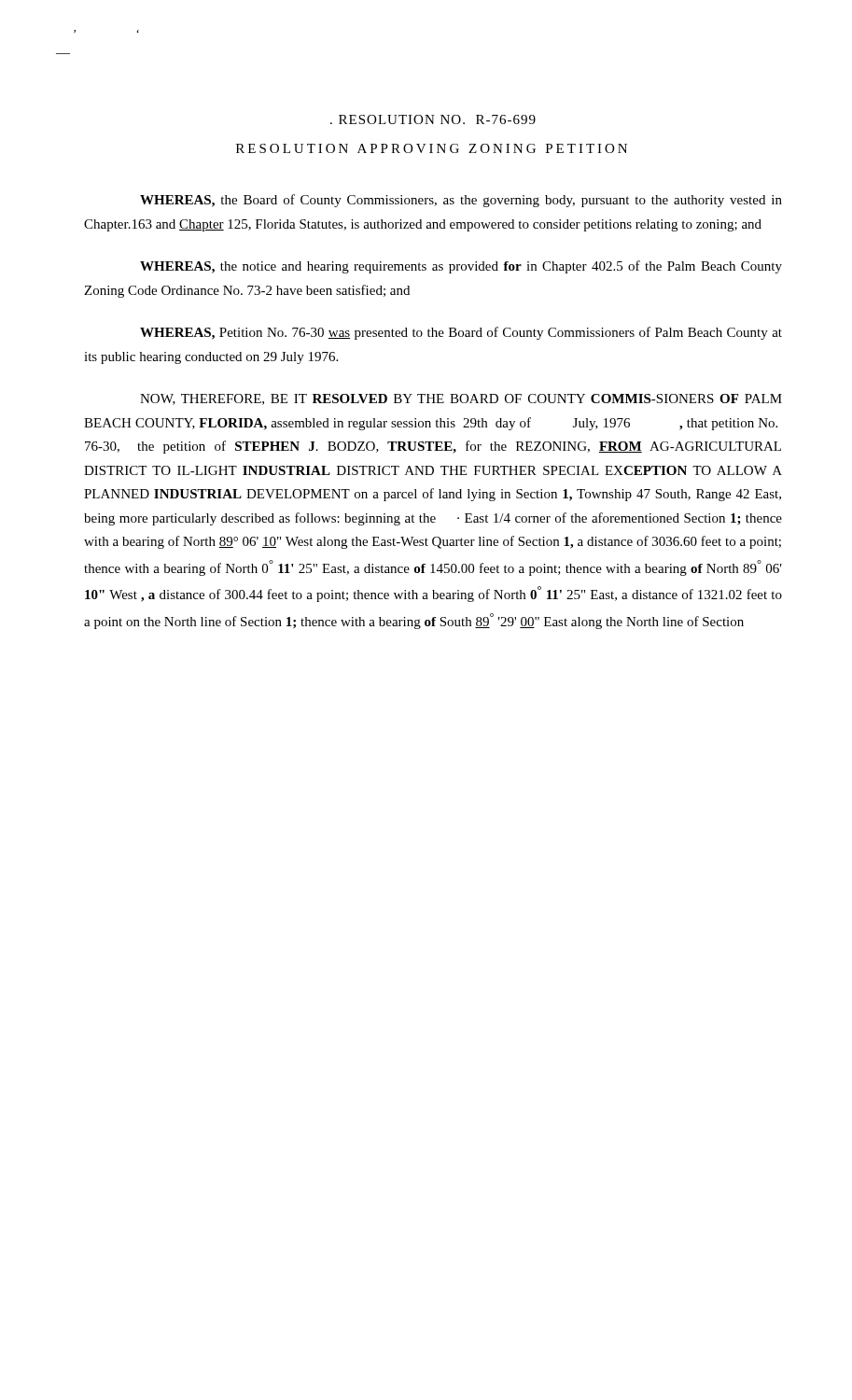Navigate to the block starting "WHEREAS, the Board of"
The image size is (852, 1400).
point(433,212)
